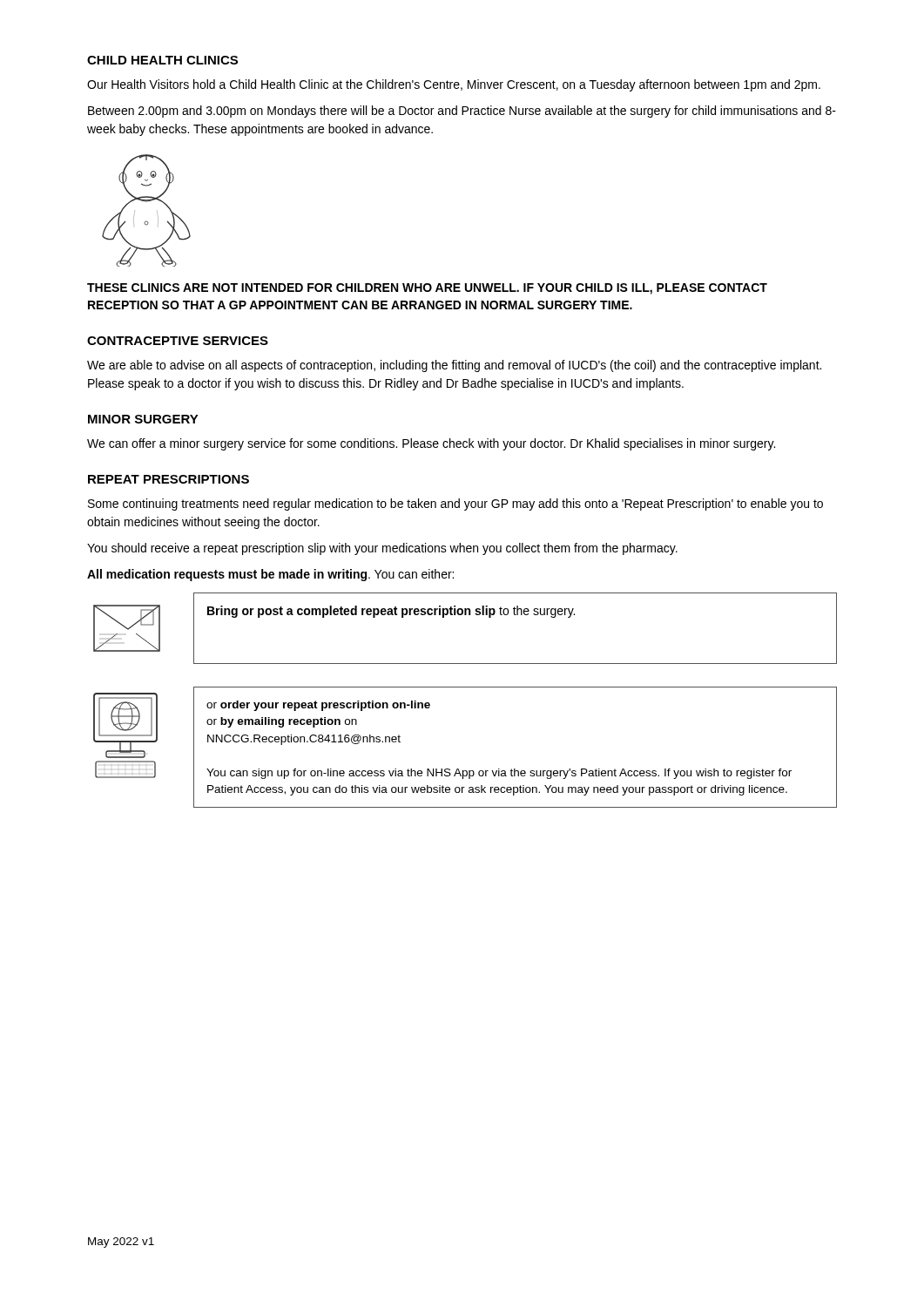The height and width of the screenshot is (1307, 924).
Task: Point to the block beginning "Some continuing treatments"
Action: pyautogui.click(x=455, y=513)
